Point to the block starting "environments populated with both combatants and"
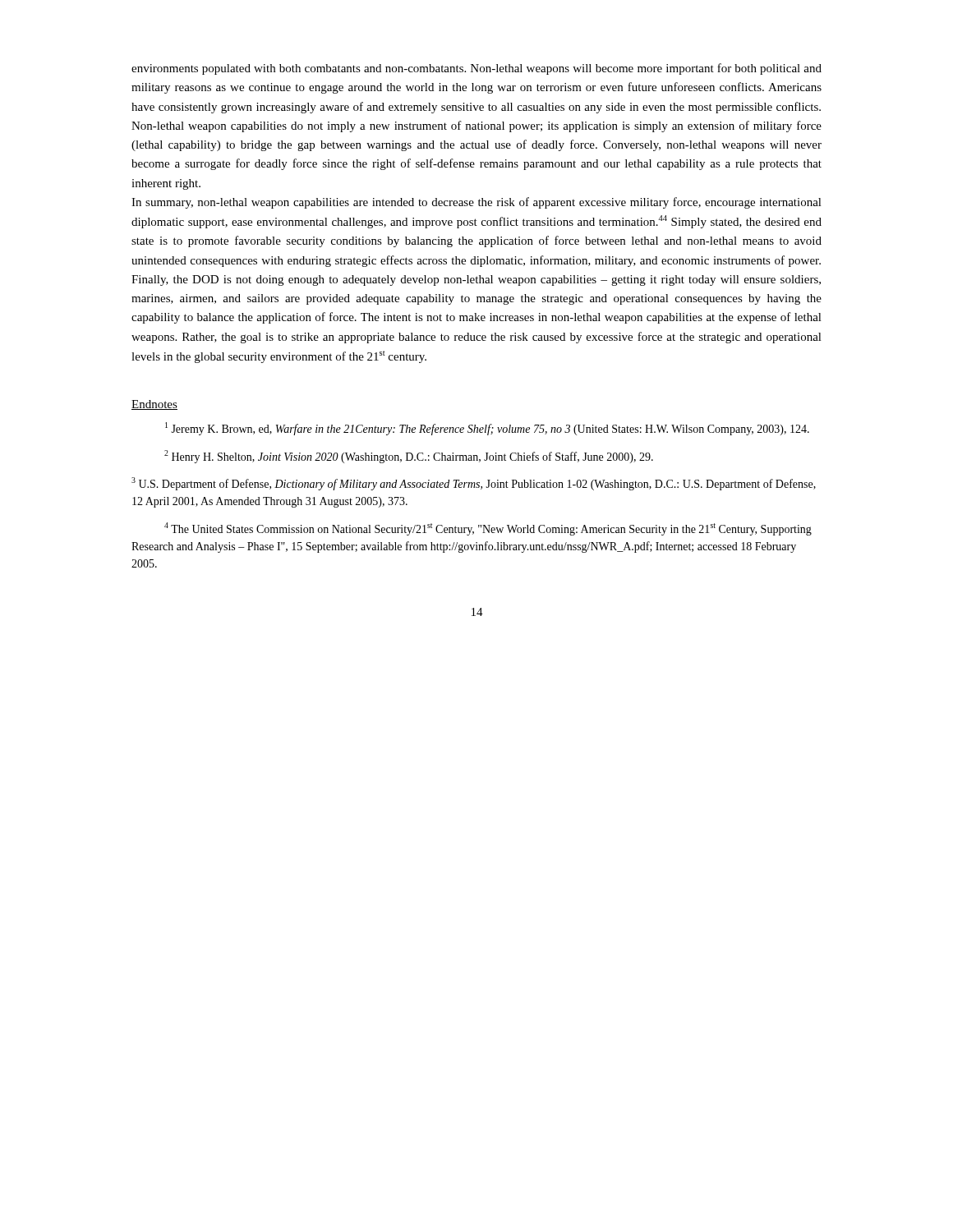The height and width of the screenshot is (1232, 953). point(476,213)
